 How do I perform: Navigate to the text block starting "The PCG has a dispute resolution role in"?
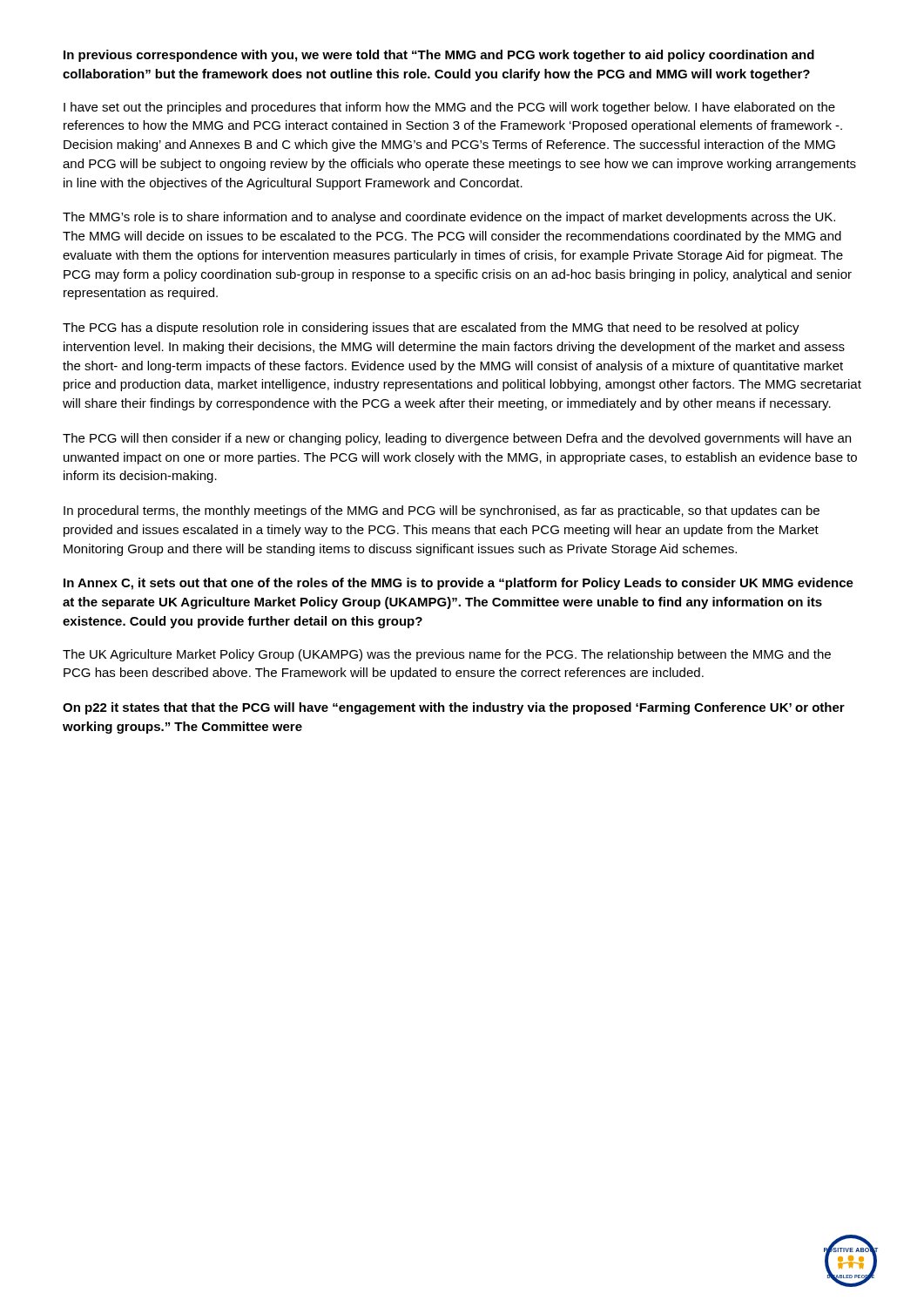coord(462,365)
